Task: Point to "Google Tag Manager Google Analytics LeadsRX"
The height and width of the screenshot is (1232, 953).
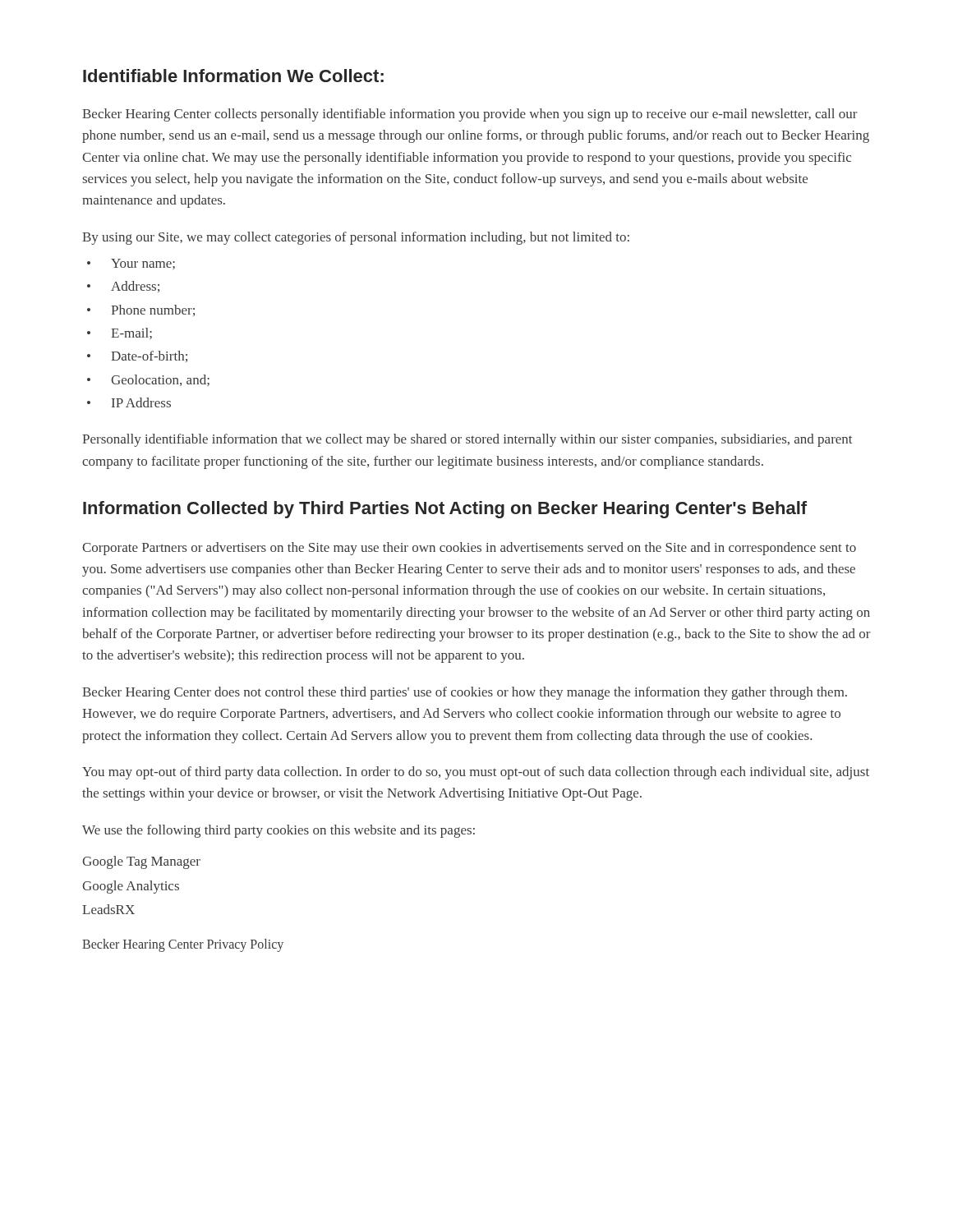Action: pos(141,886)
